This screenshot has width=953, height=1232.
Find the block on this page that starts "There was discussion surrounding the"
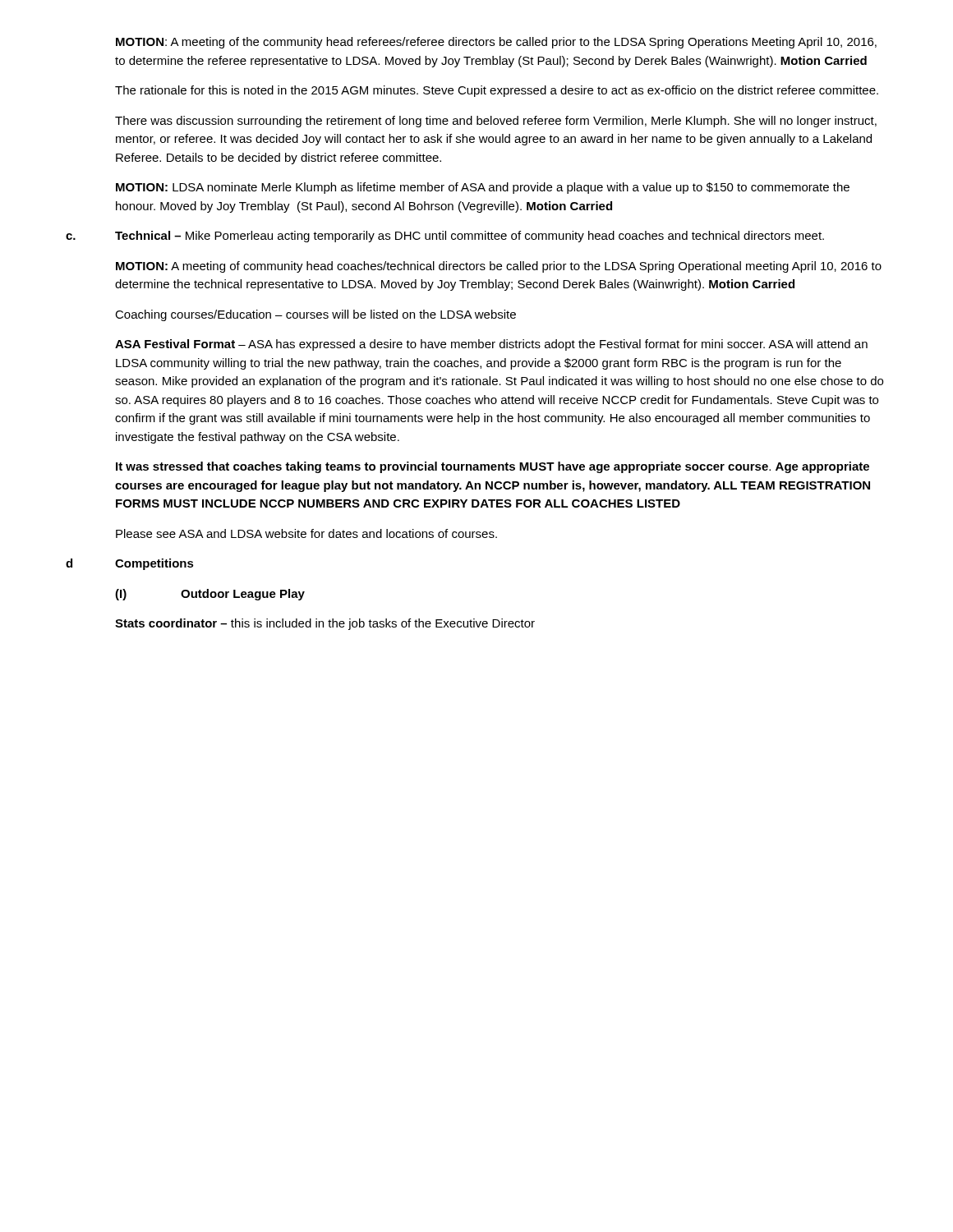click(496, 138)
